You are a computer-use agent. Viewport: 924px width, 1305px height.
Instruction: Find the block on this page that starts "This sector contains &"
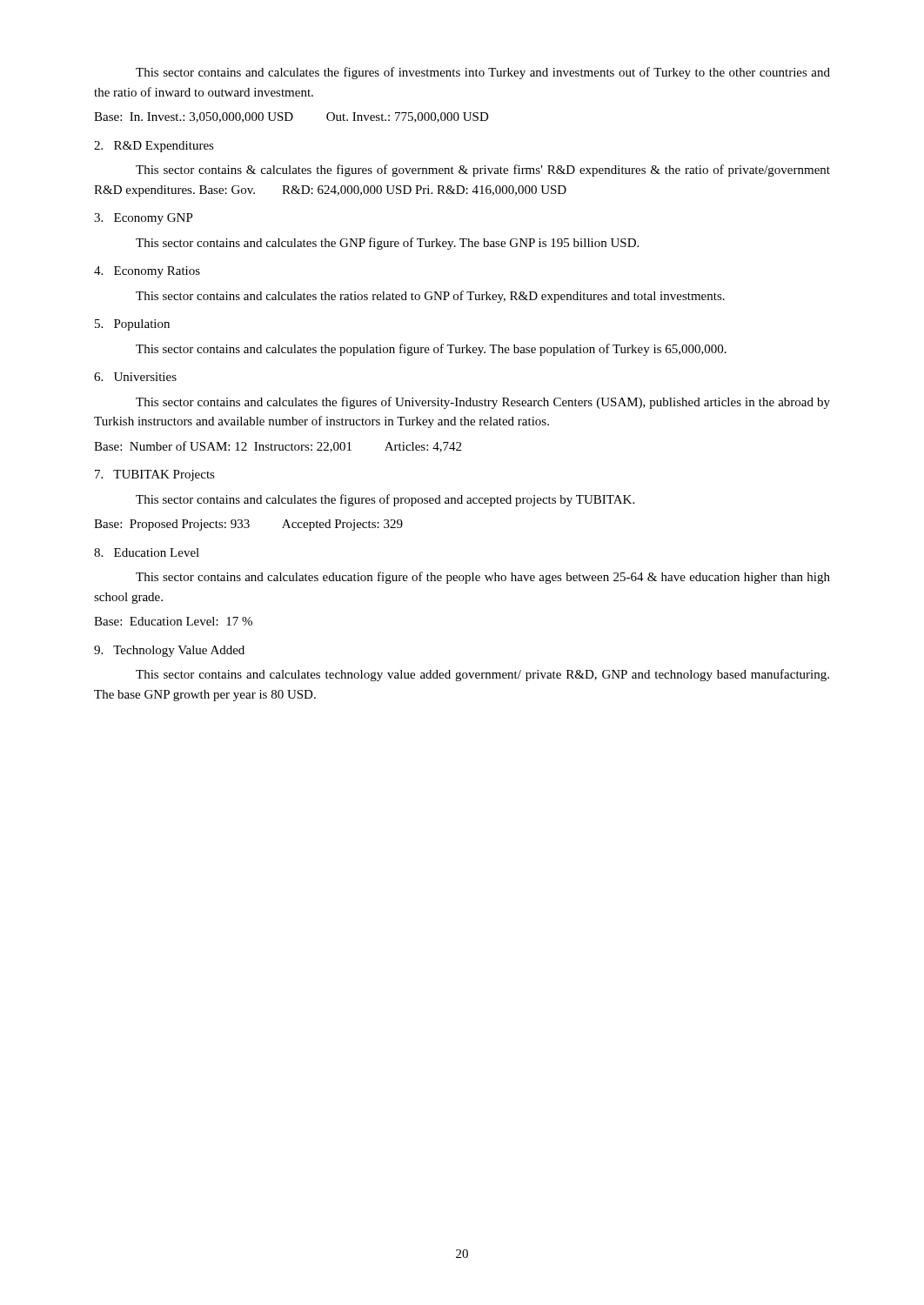tap(462, 180)
